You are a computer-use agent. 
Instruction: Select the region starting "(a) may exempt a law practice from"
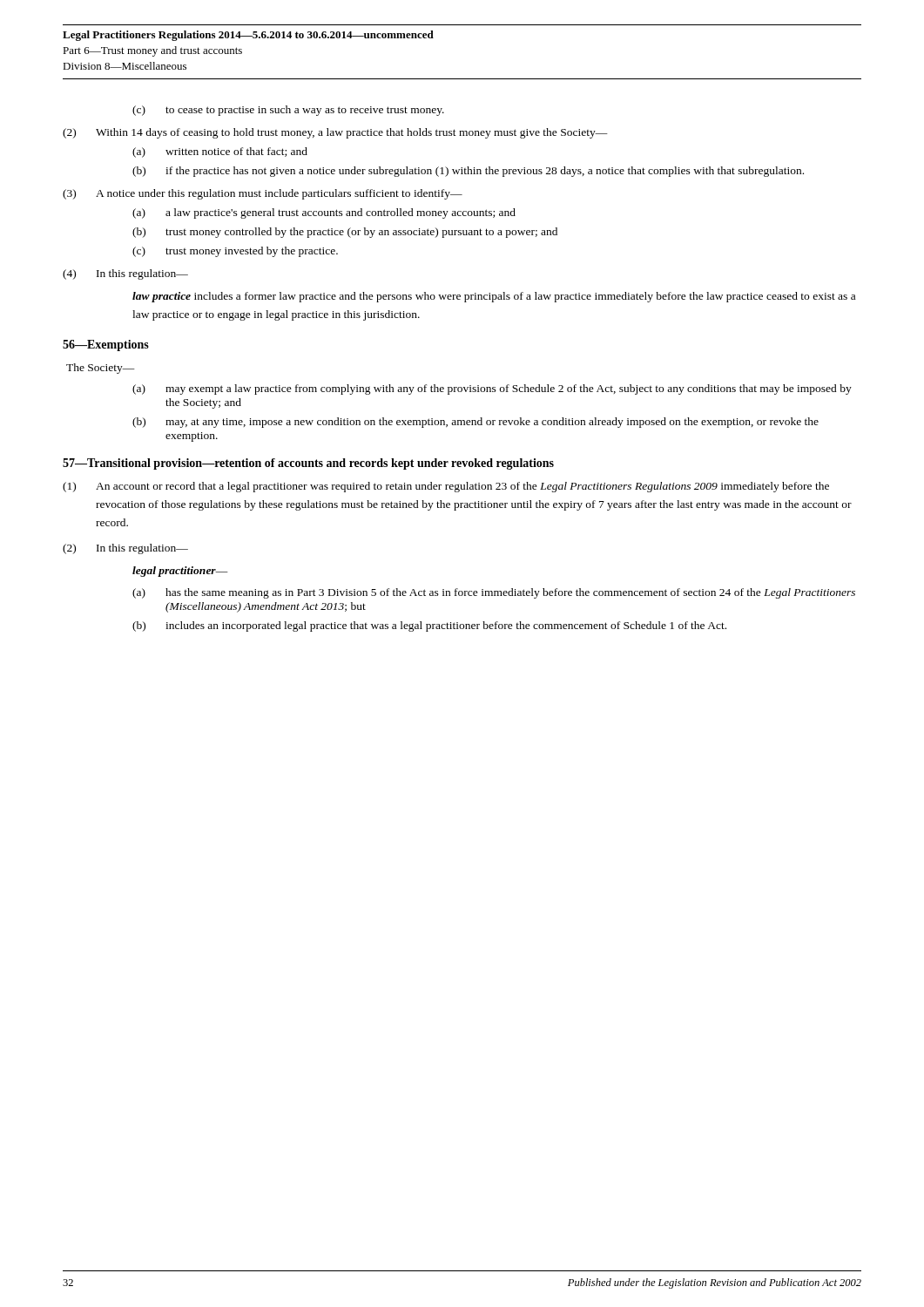[497, 396]
